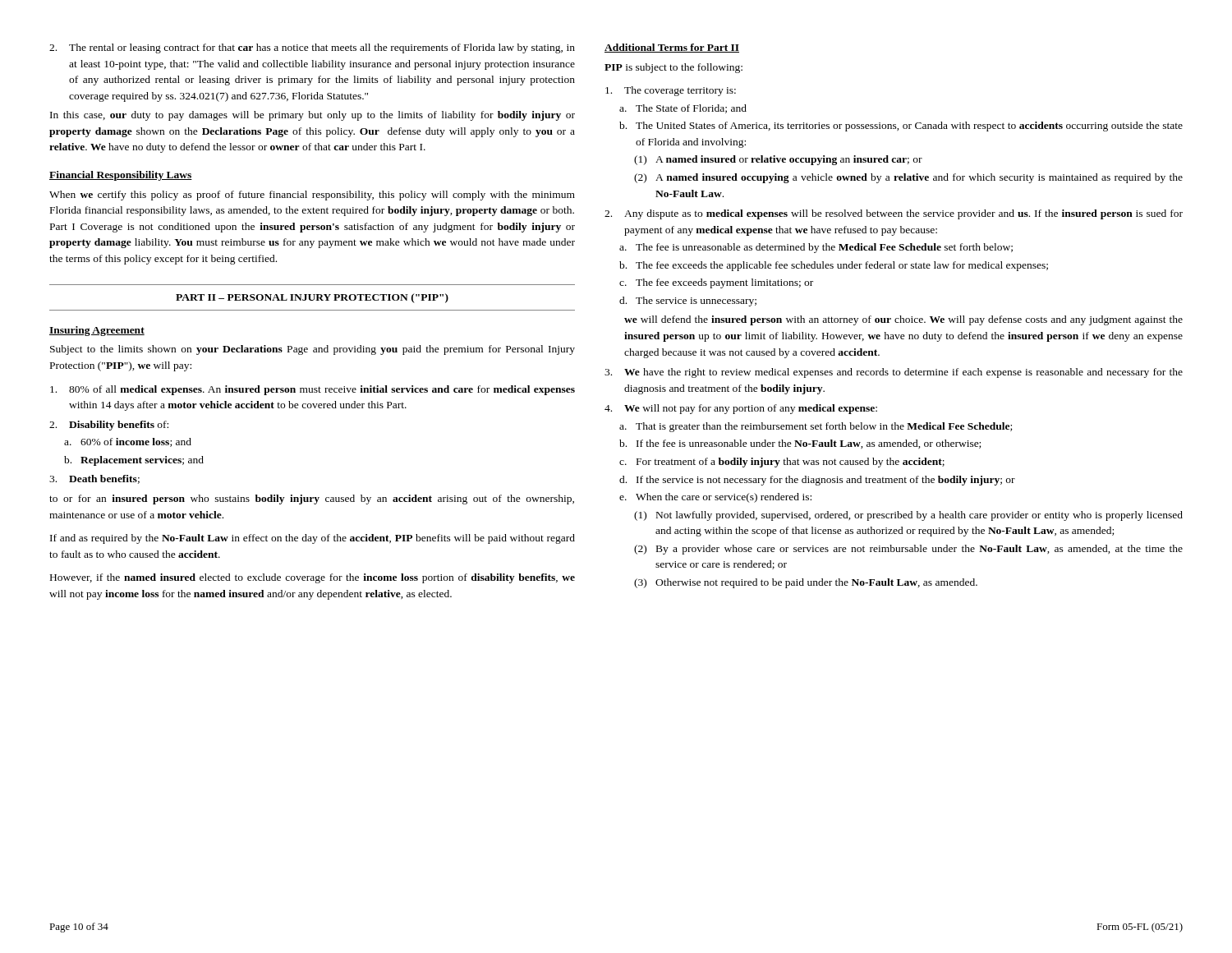Click on the passage starting "PIP is subject to the"
Viewport: 1232px width, 953px height.
pyautogui.click(x=673, y=68)
